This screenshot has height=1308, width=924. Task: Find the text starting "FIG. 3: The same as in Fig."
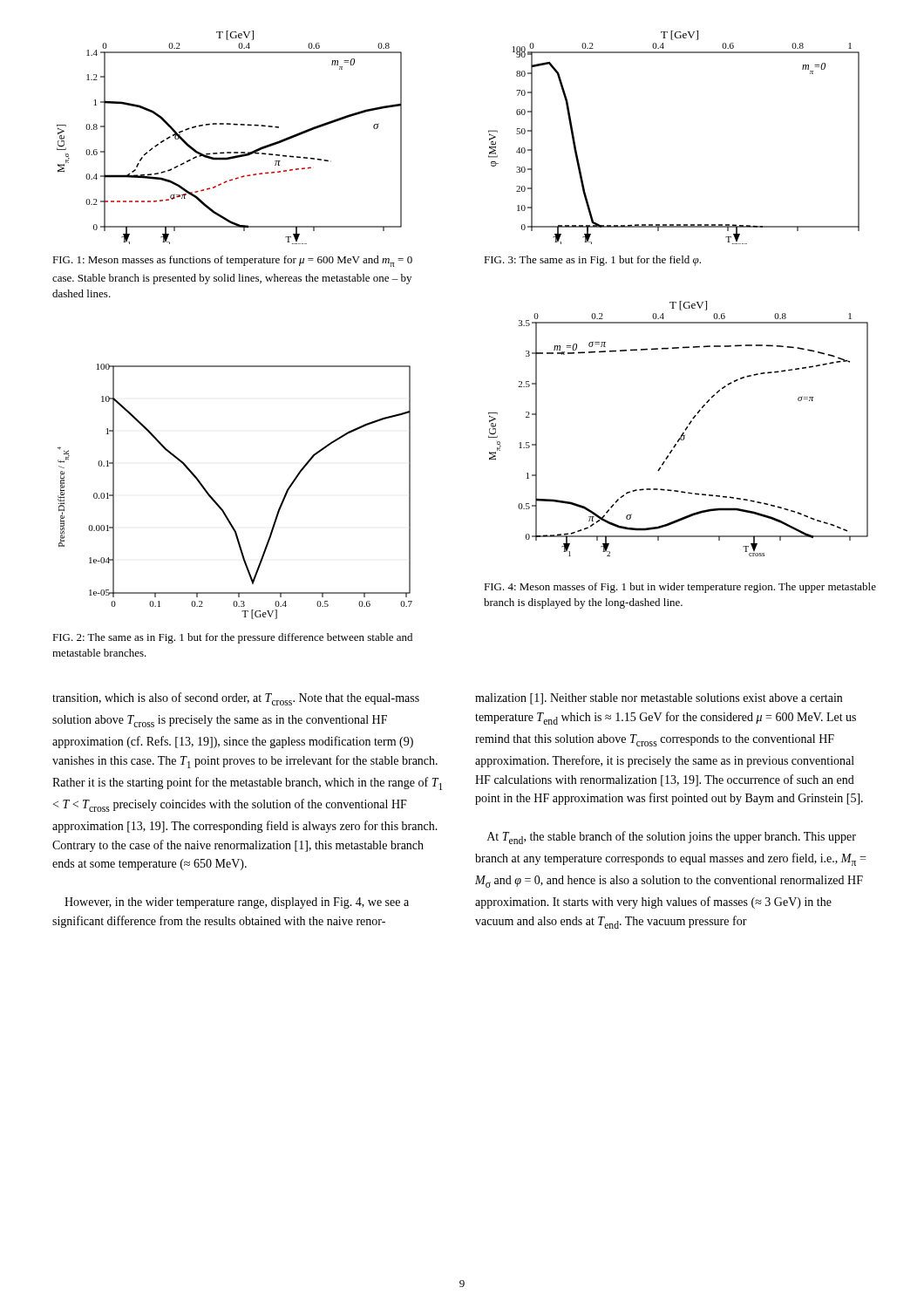[x=593, y=259]
